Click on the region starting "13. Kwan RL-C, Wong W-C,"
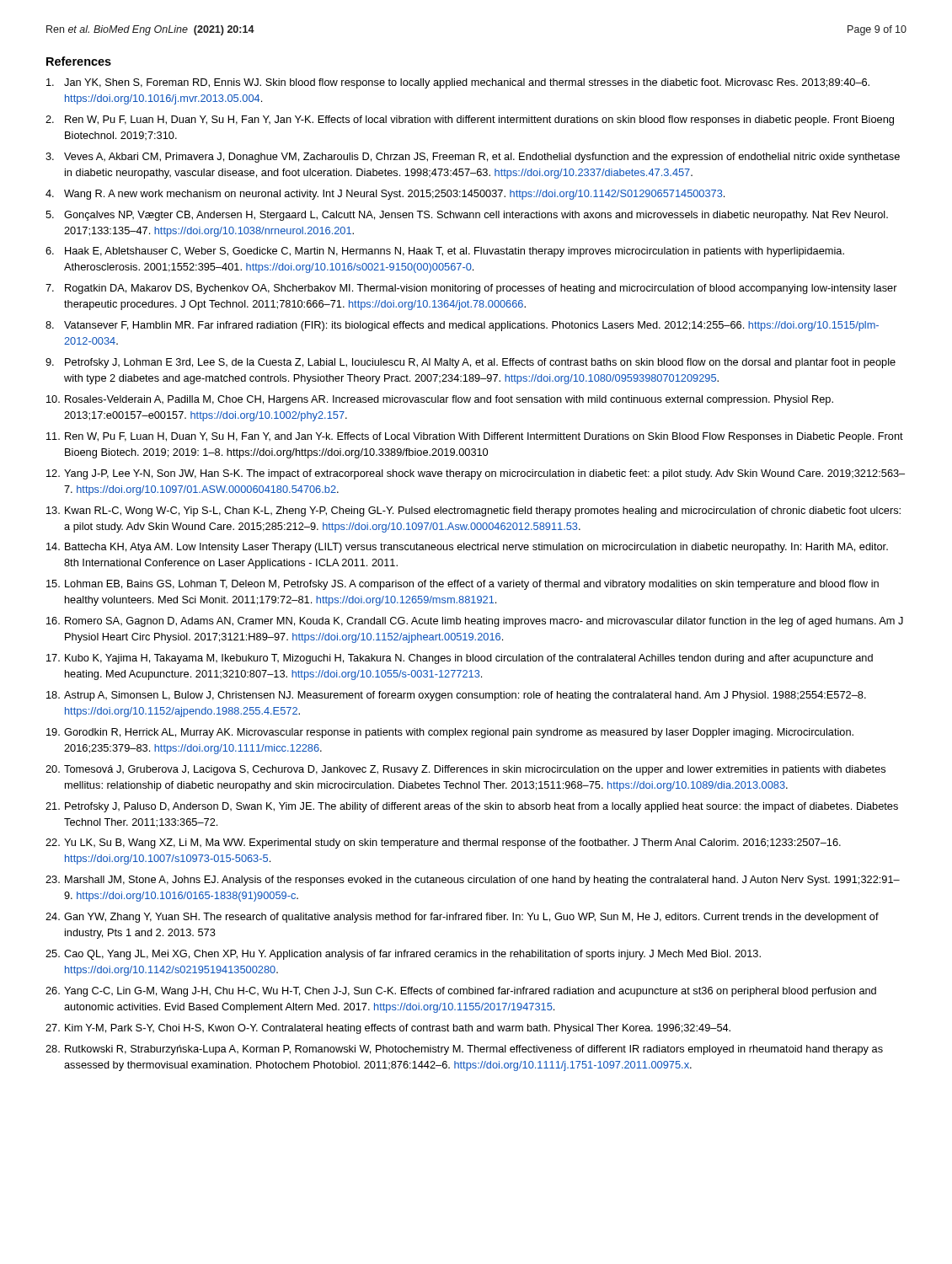Screen dimensions: 1264x952 [476, 519]
